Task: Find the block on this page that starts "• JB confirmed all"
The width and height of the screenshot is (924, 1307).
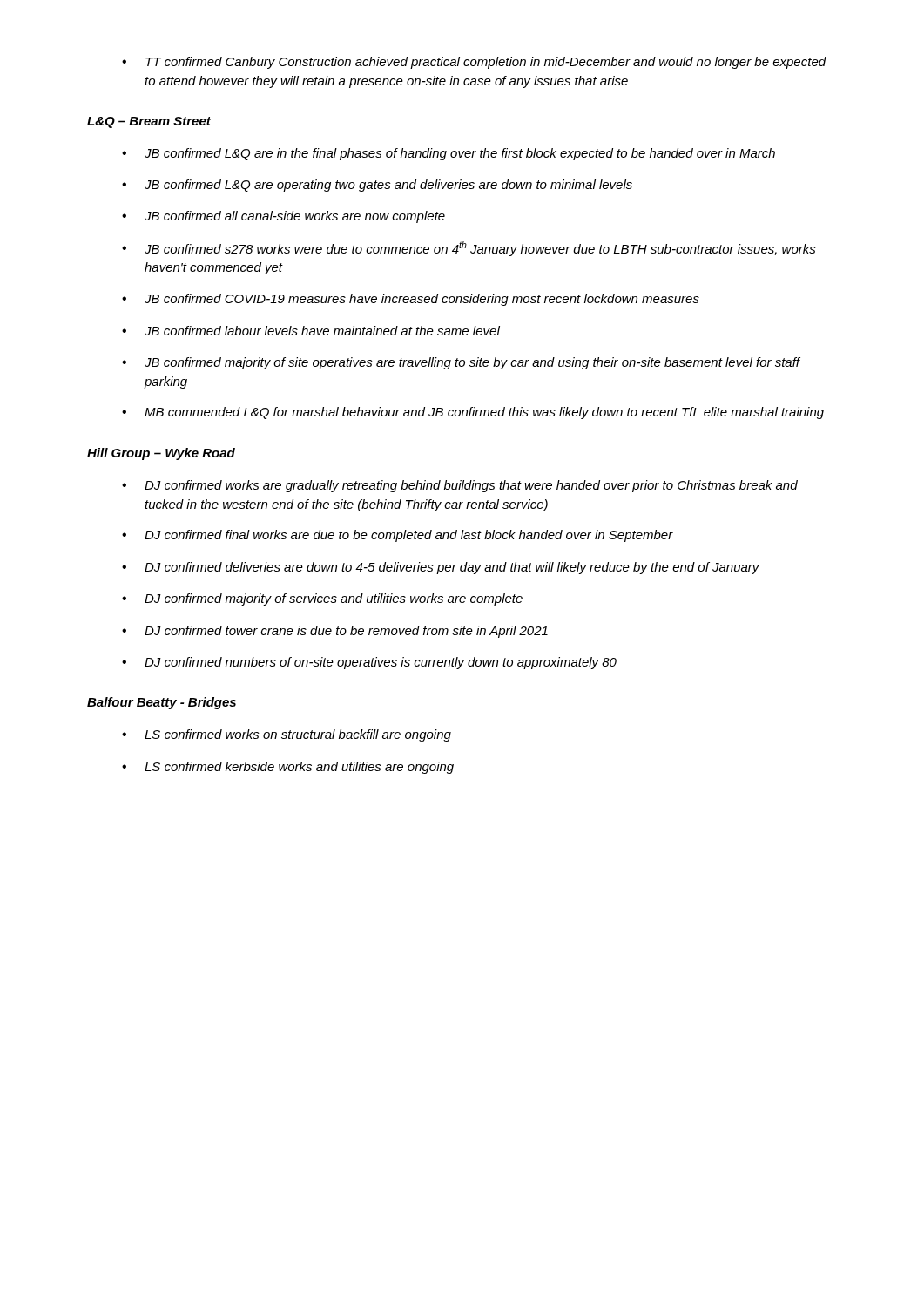Action: [x=284, y=217]
